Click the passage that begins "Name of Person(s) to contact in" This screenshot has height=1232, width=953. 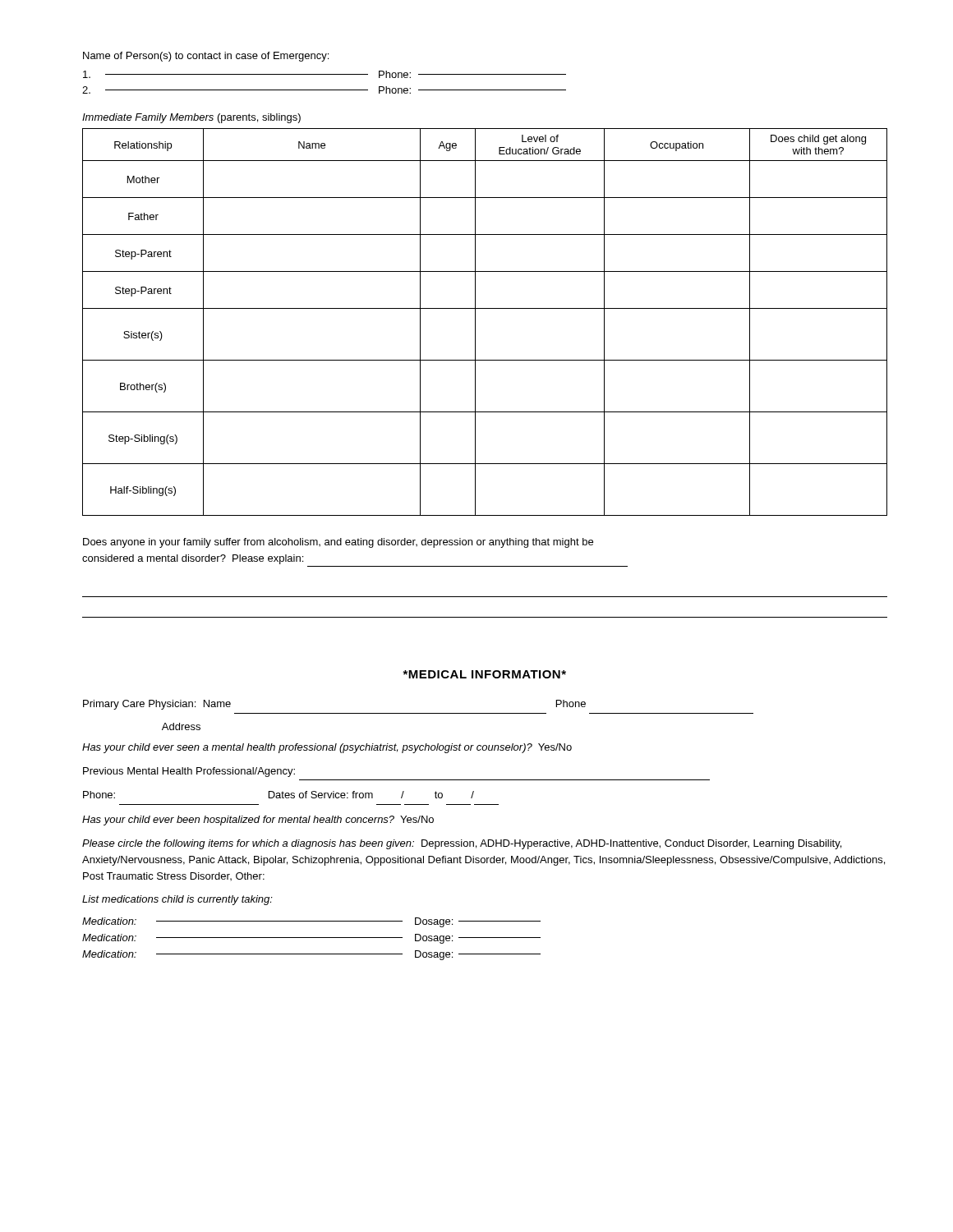[x=206, y=55]
